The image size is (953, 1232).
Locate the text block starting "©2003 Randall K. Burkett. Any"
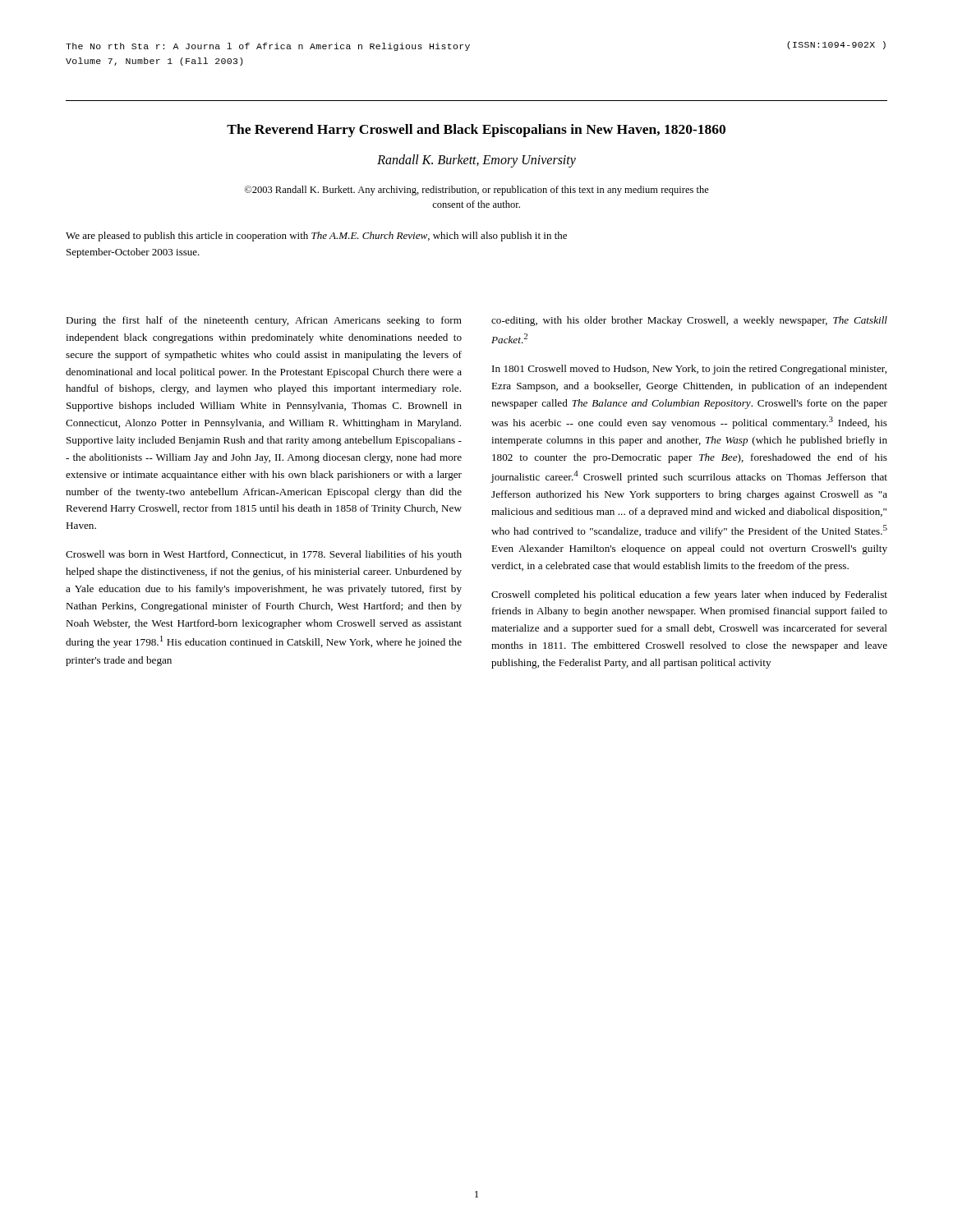click(x=476, y=197)
